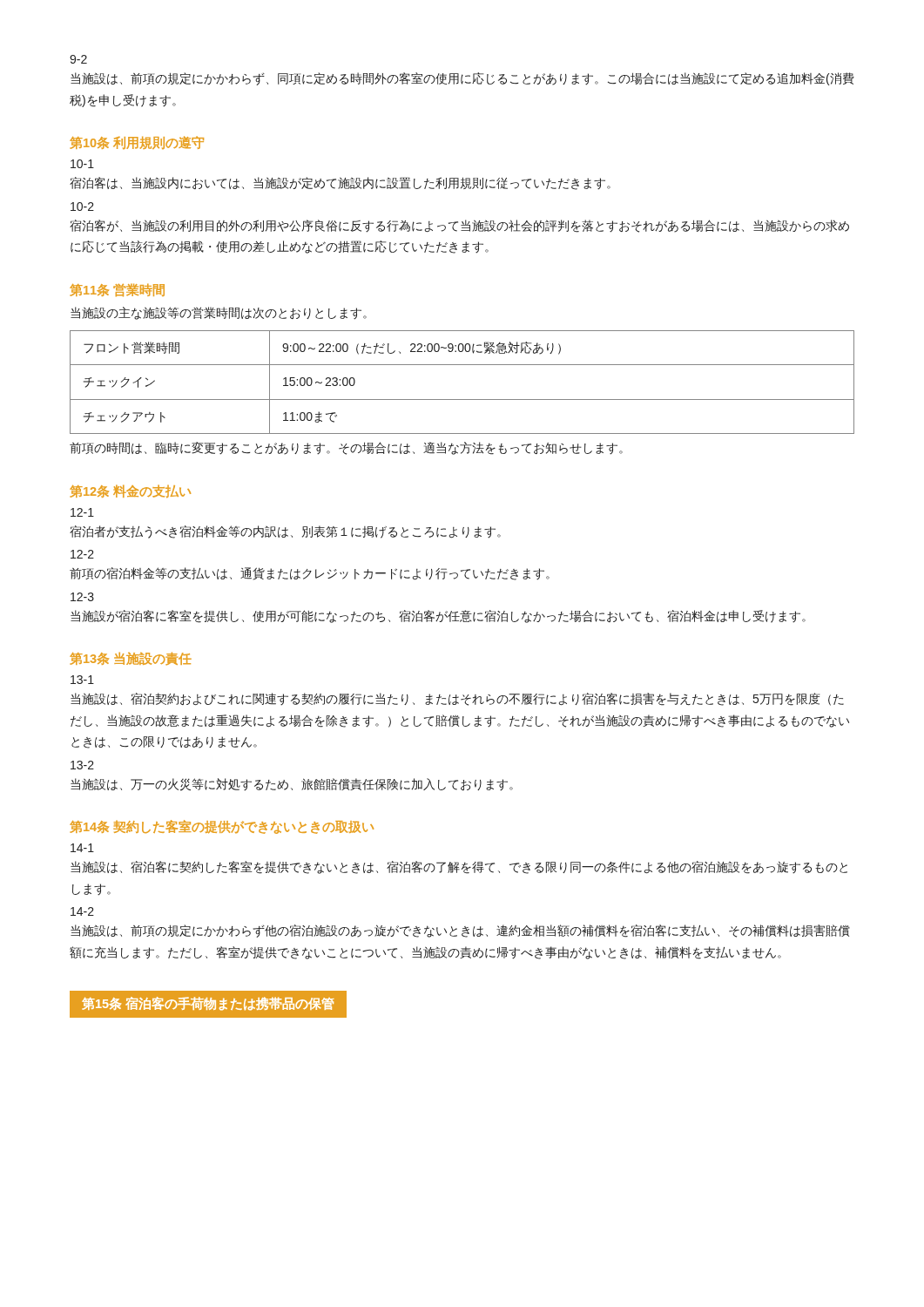Where does it say "第13条 当施設の責任"?

point(131,659)
